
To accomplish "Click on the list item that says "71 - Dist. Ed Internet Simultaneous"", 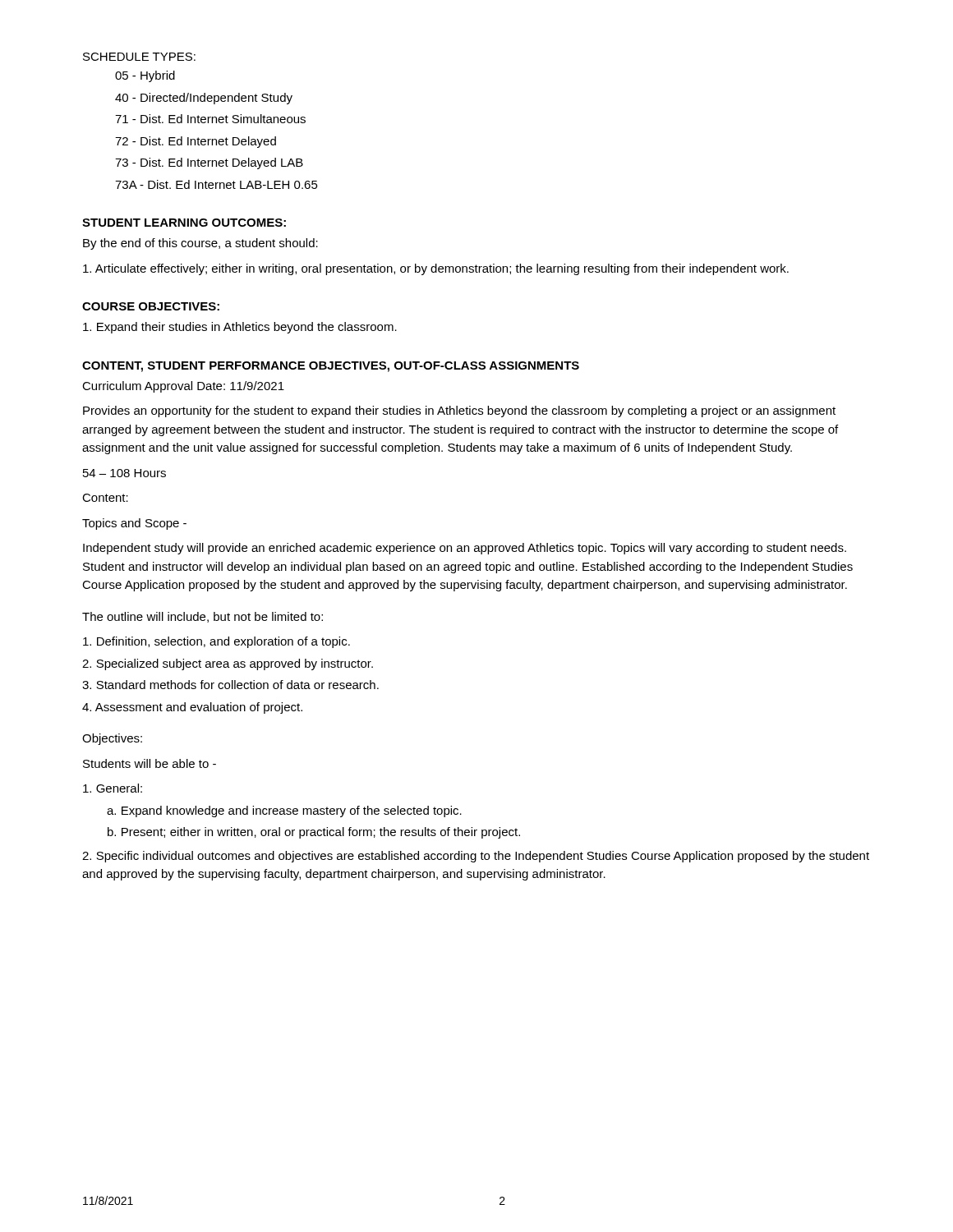I will (x=211, y=119).
